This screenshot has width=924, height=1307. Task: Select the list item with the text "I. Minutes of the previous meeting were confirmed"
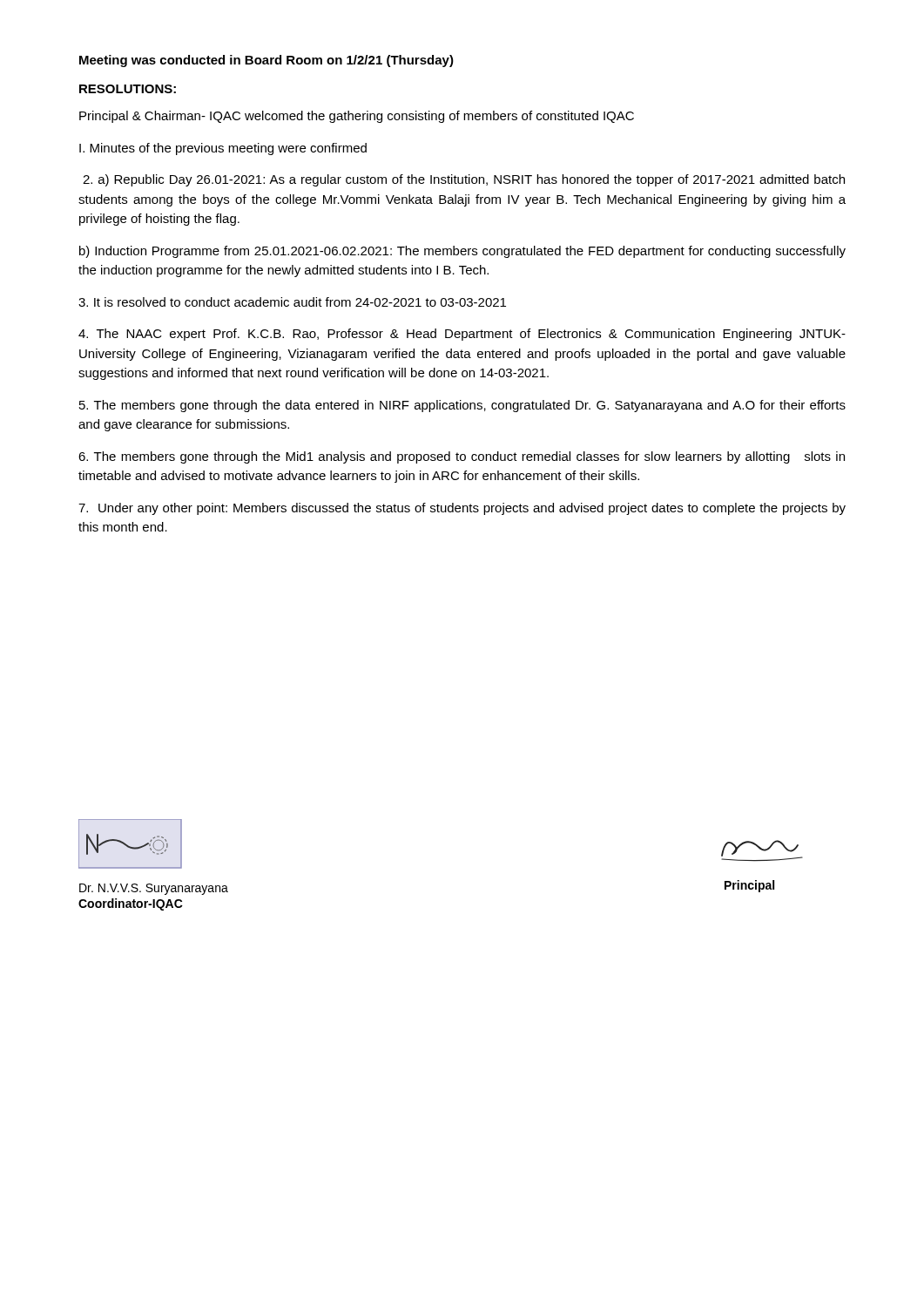[223, 147]
